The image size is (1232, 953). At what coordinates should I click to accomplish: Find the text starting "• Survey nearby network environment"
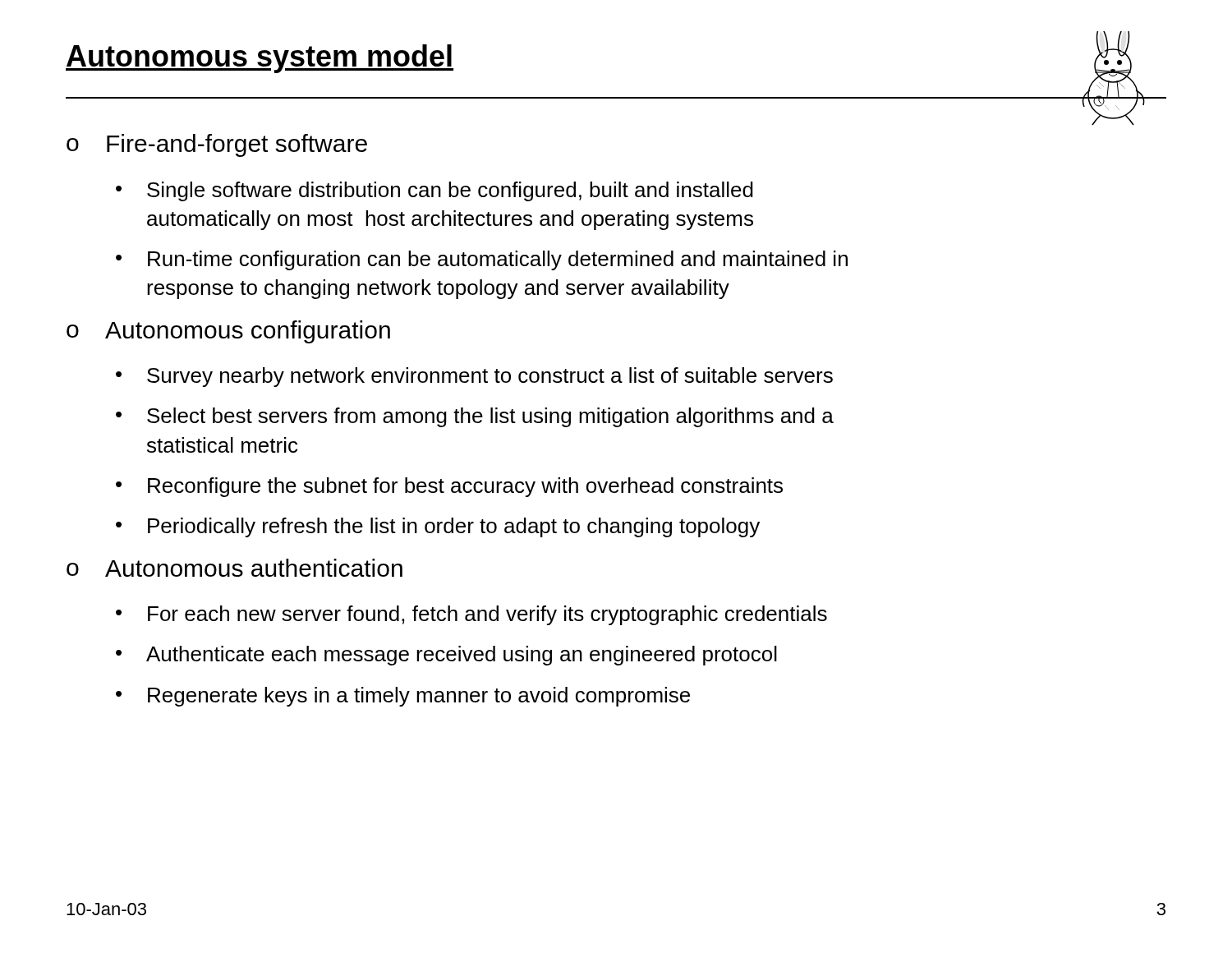click(x=474, y=376)
